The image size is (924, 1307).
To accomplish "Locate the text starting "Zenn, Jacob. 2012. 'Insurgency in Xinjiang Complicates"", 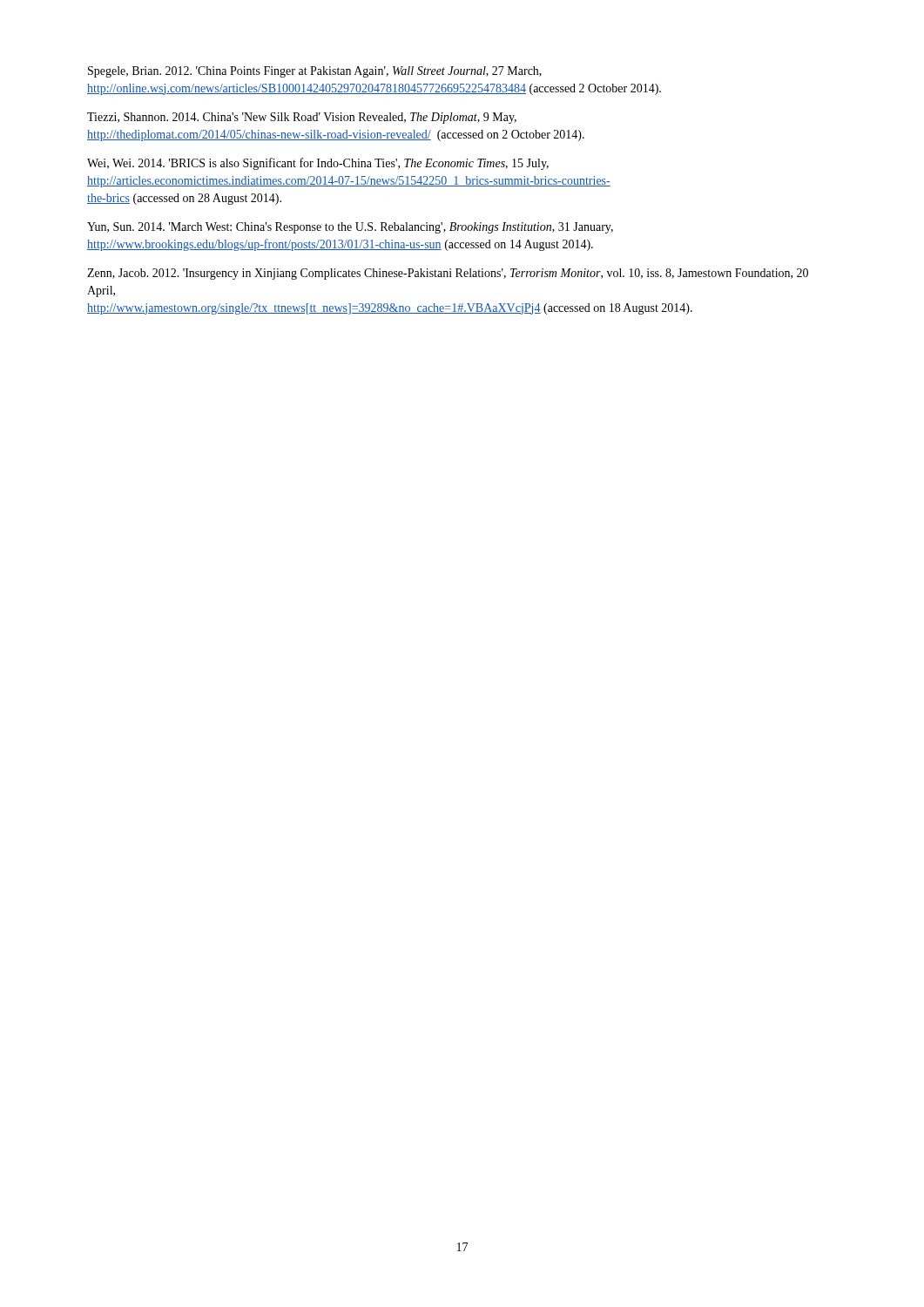I will 448,274.
